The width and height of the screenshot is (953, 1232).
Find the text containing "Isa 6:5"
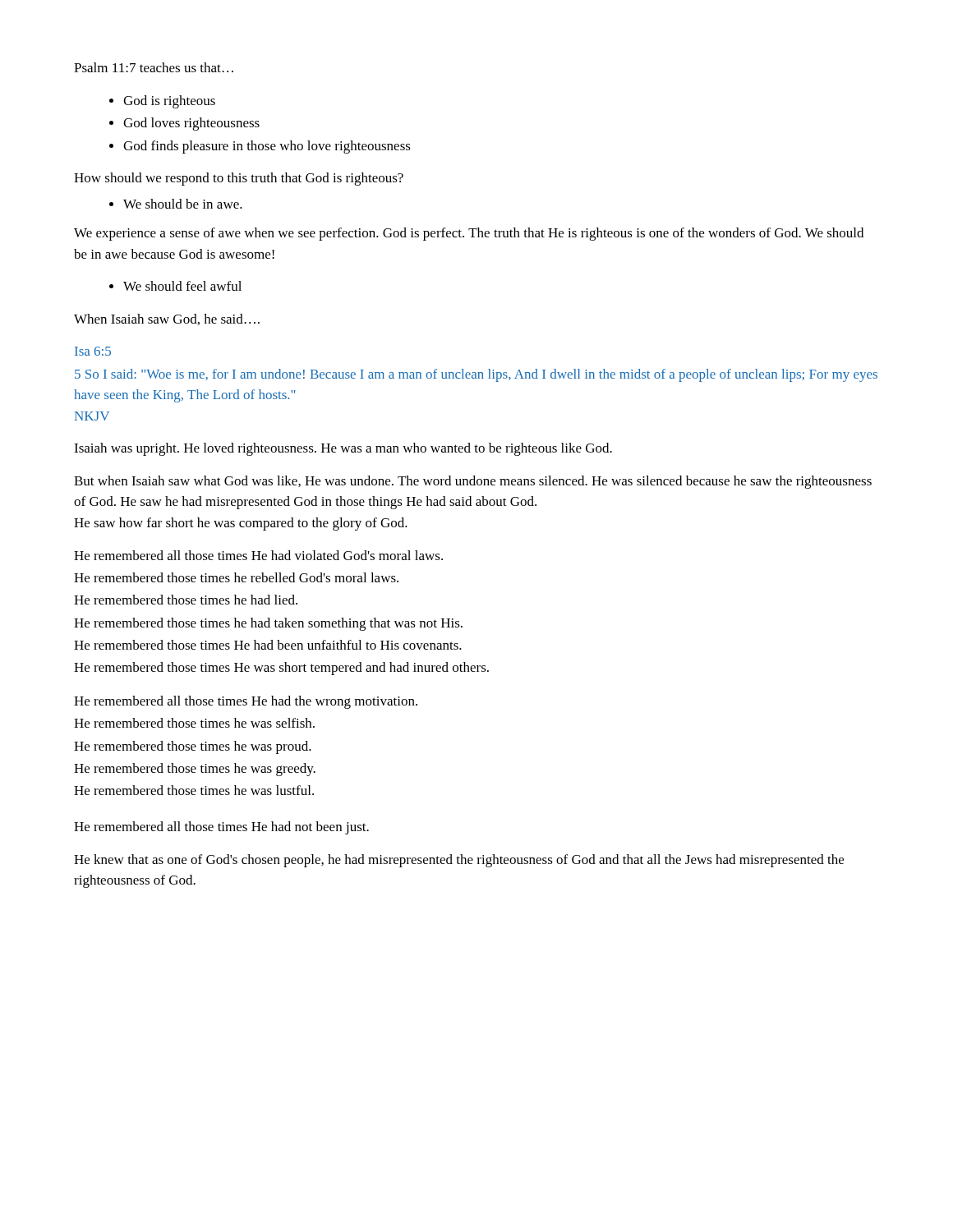coord(93,351)
